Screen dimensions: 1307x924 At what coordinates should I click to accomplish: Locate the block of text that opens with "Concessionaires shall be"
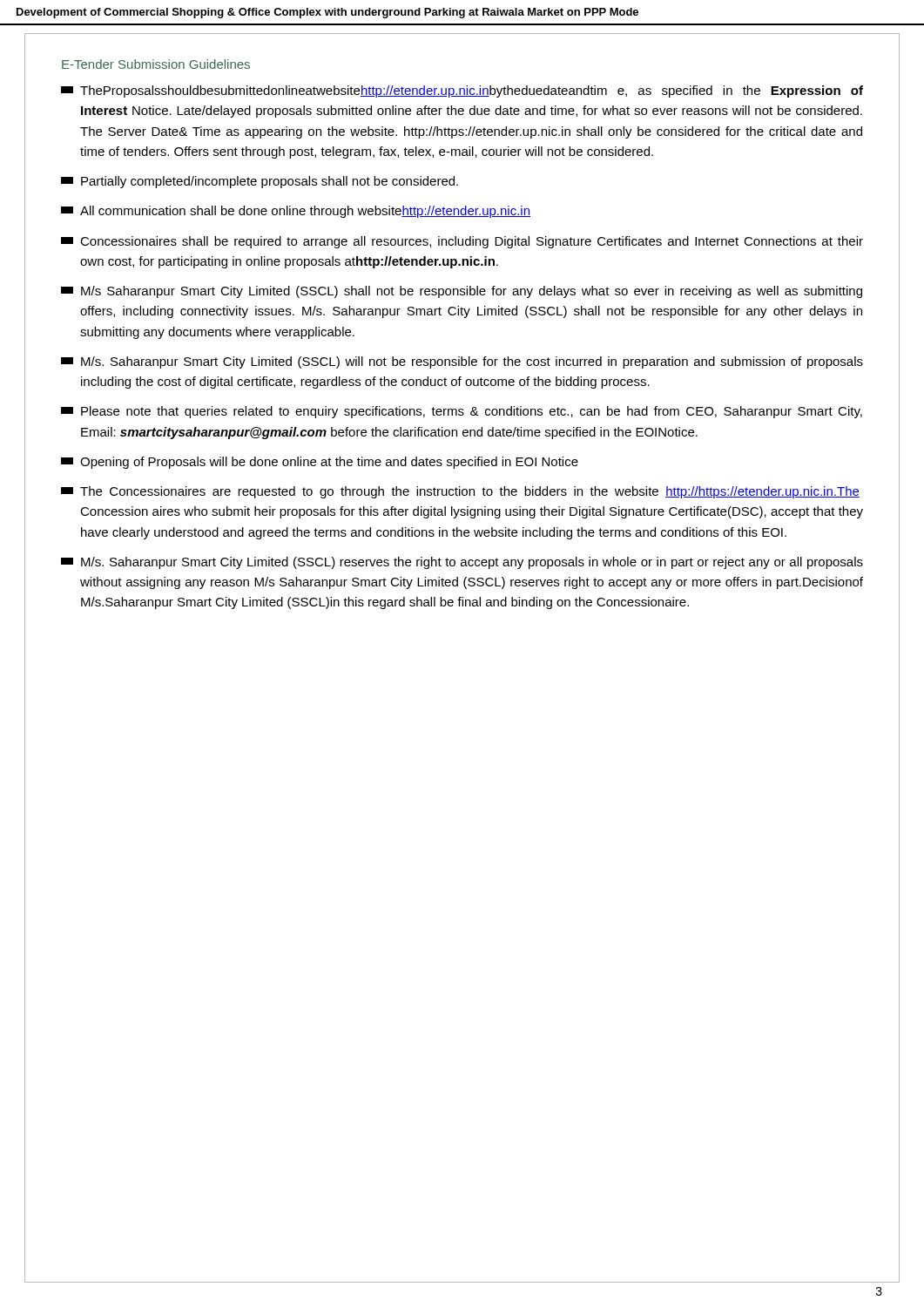point(462,251)
